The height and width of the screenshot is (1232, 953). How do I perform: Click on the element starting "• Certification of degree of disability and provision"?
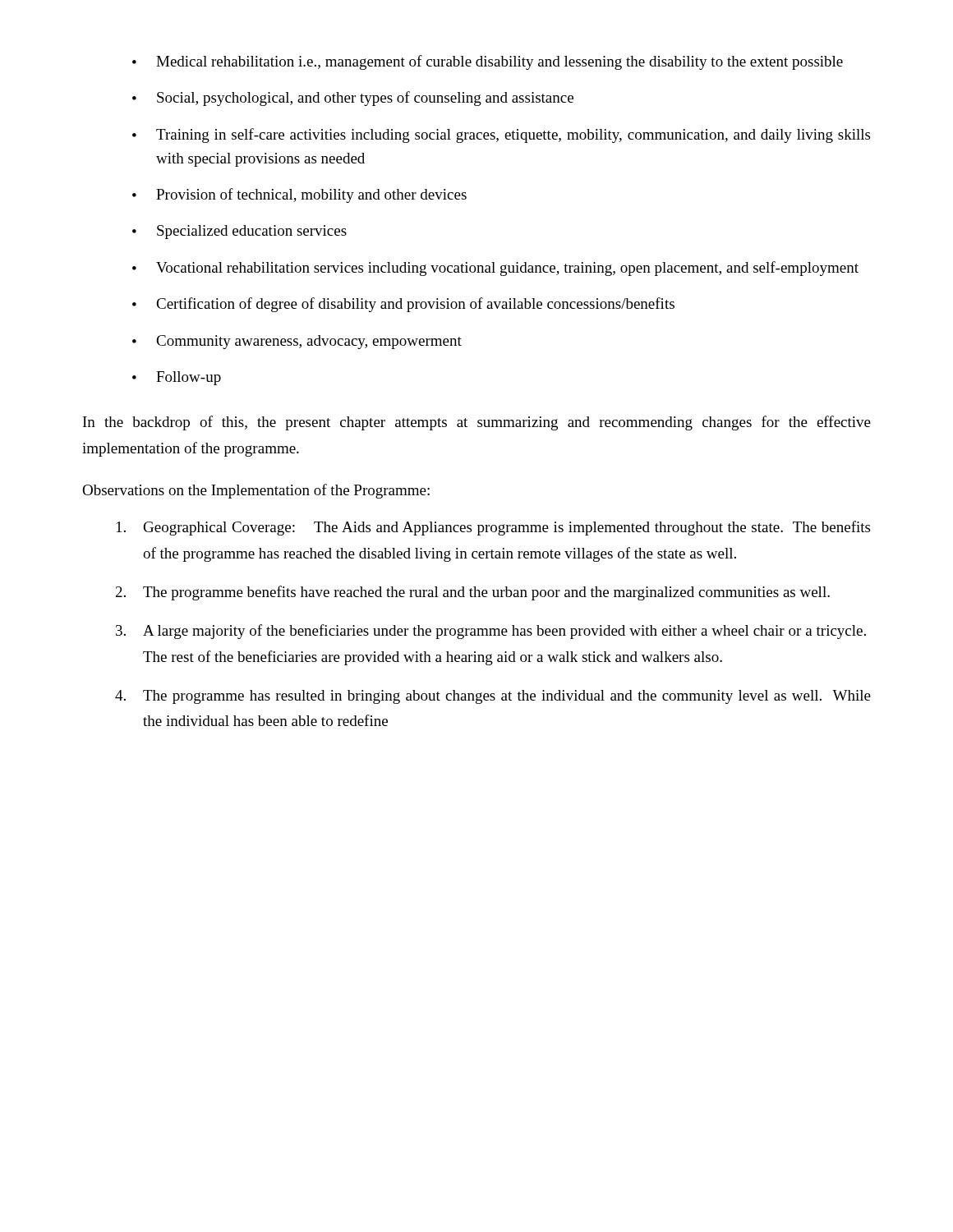(501, 304)
